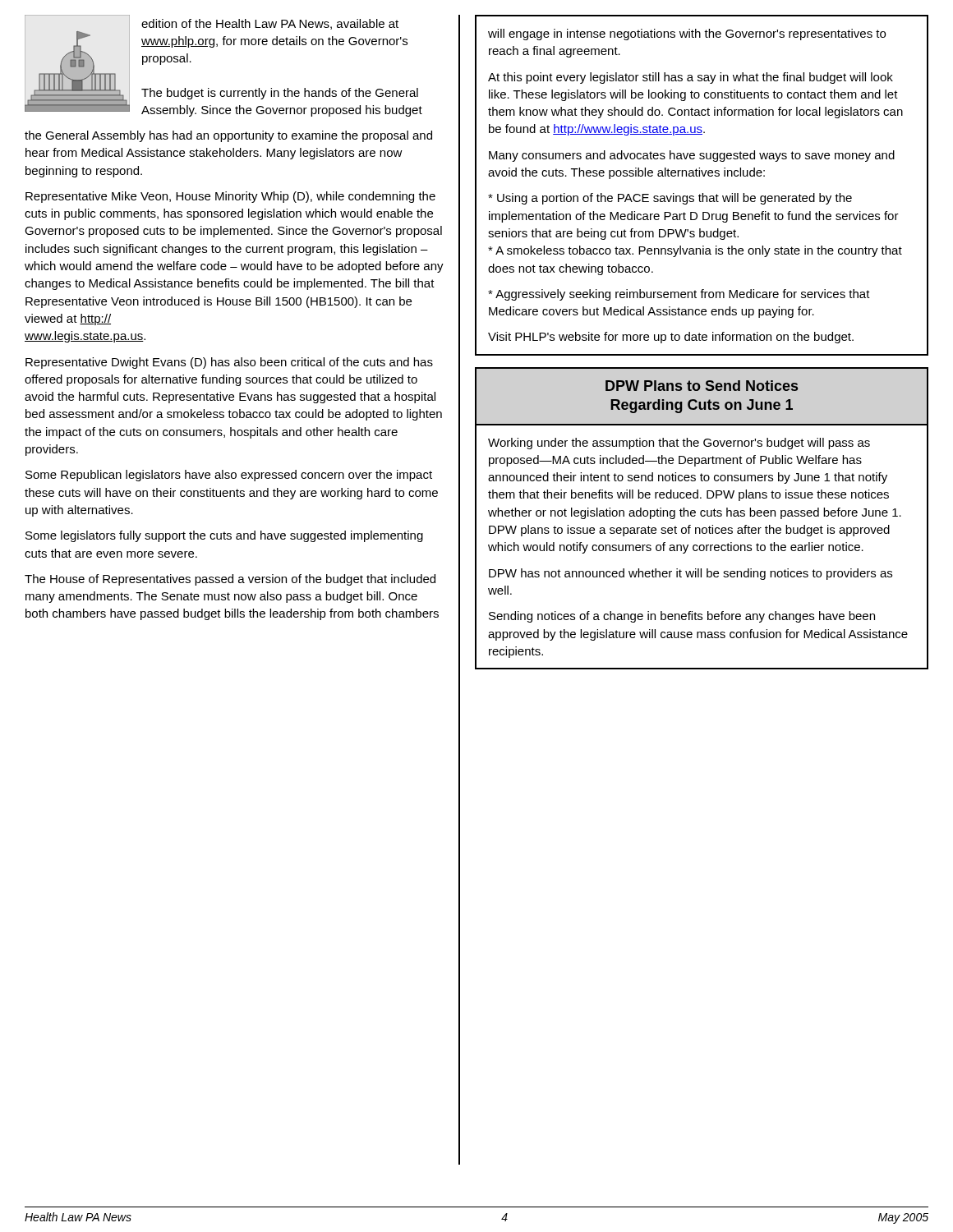953x1232 pixels.
Task: Click on the text block that reads "Sending notices of"
Action: [x=698, y=633]
